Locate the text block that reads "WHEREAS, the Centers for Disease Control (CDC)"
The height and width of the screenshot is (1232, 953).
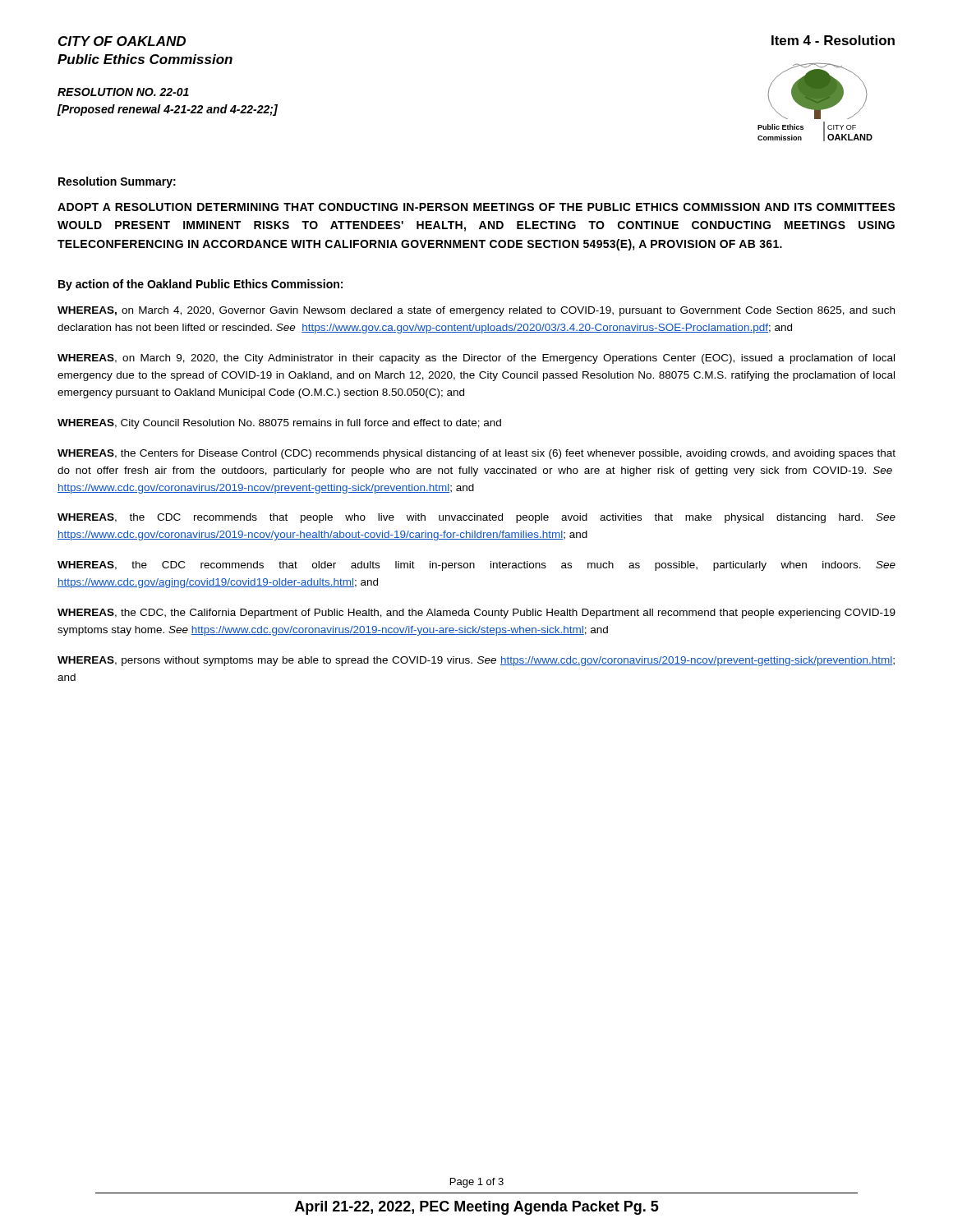(476, 470)
